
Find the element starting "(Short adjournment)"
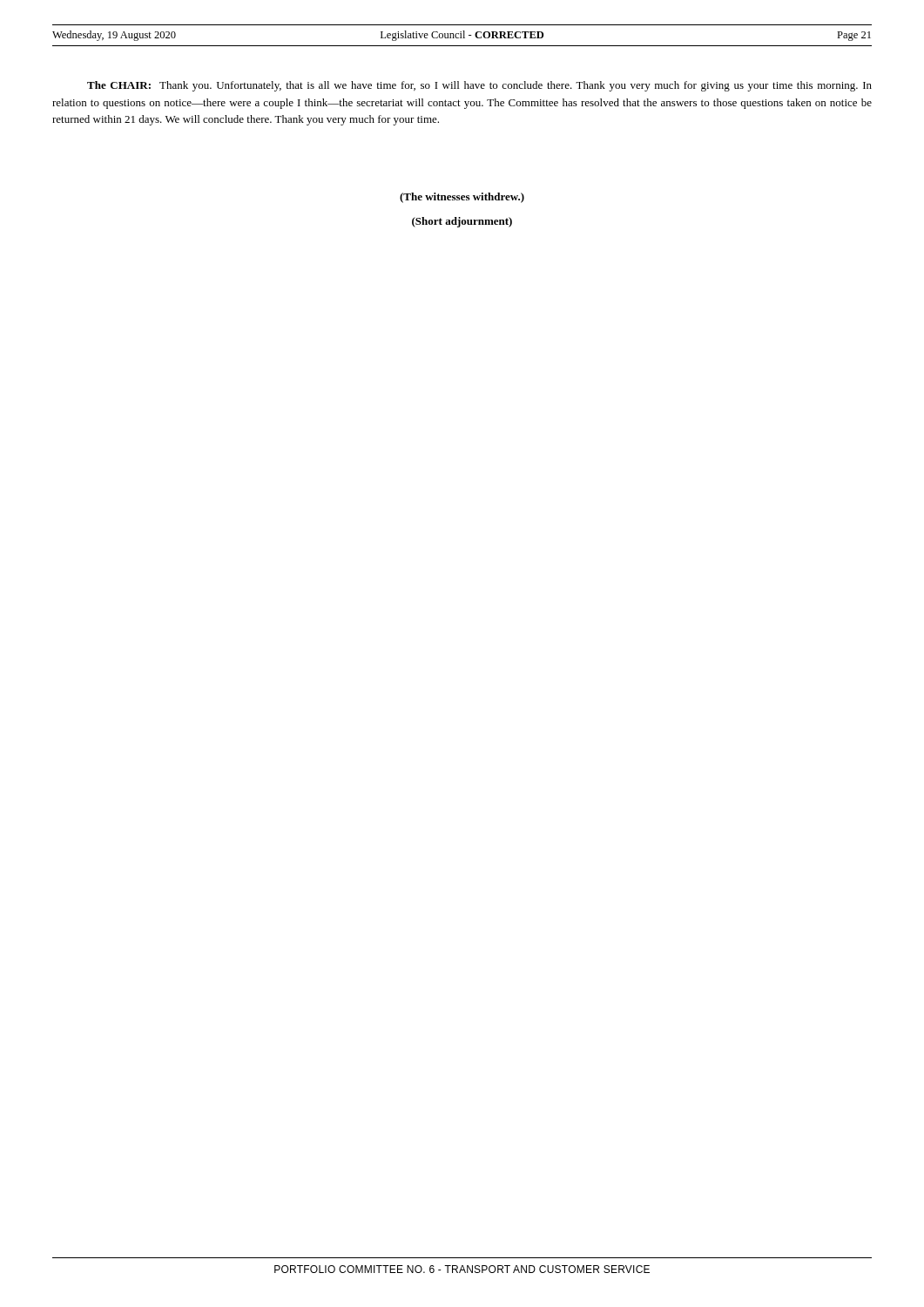coord(462,221)
